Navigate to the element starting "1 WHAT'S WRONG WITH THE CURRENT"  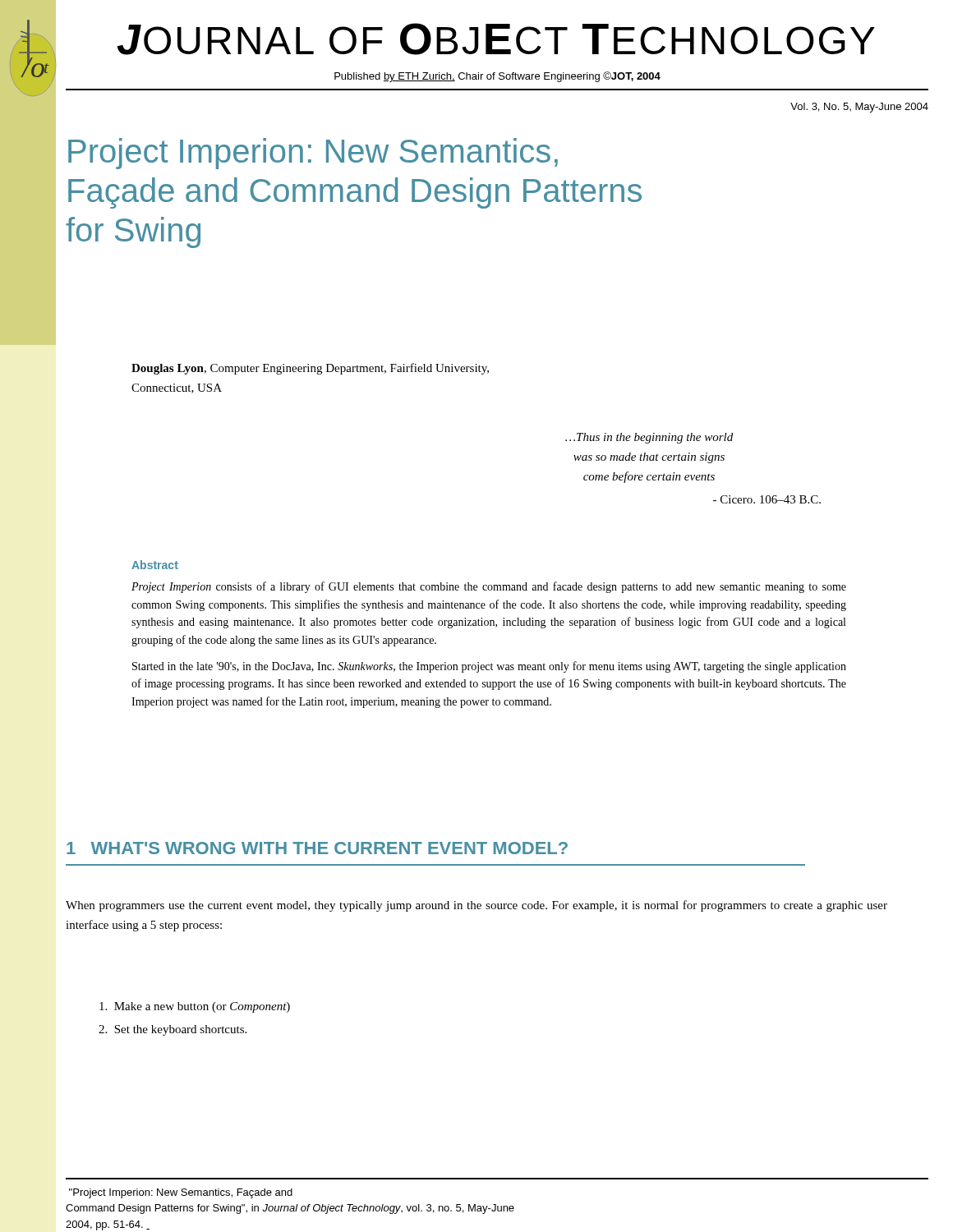(x=435, y=852)
